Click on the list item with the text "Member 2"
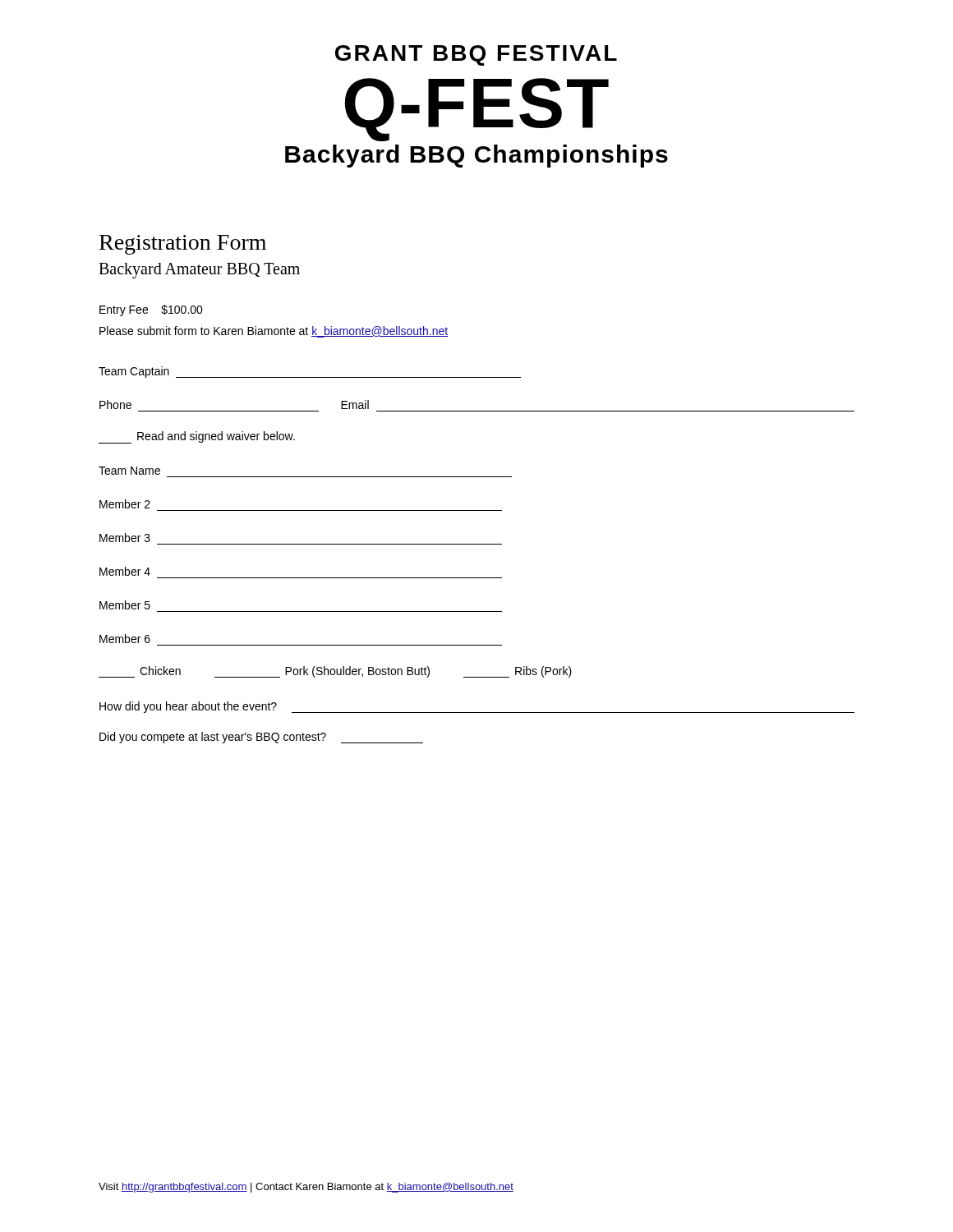Image resolution: width=953 pixels, height=1232 pixels. tap(300, 503)
